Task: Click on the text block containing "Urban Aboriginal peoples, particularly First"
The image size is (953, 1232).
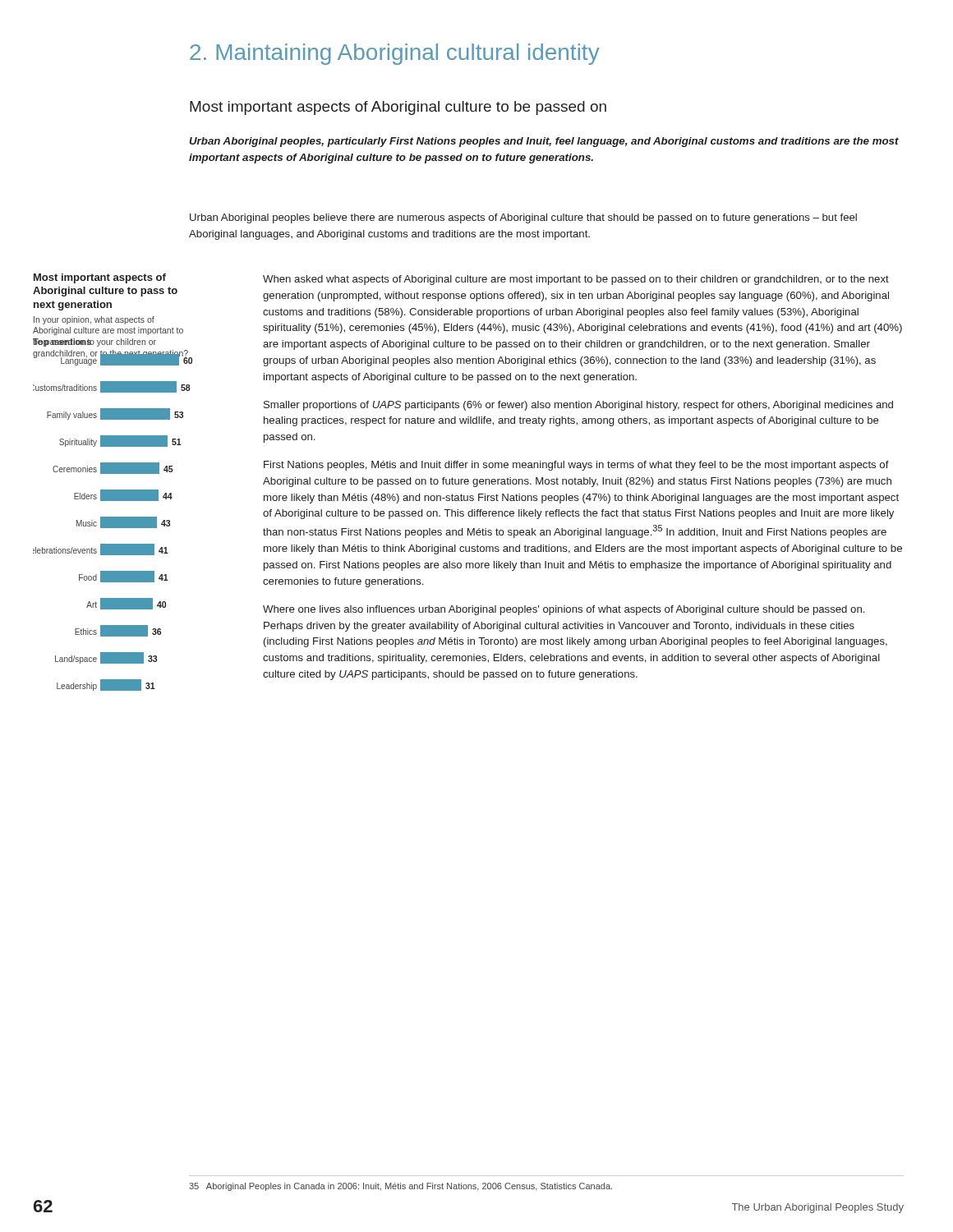Action: click(x=544, y=149)
